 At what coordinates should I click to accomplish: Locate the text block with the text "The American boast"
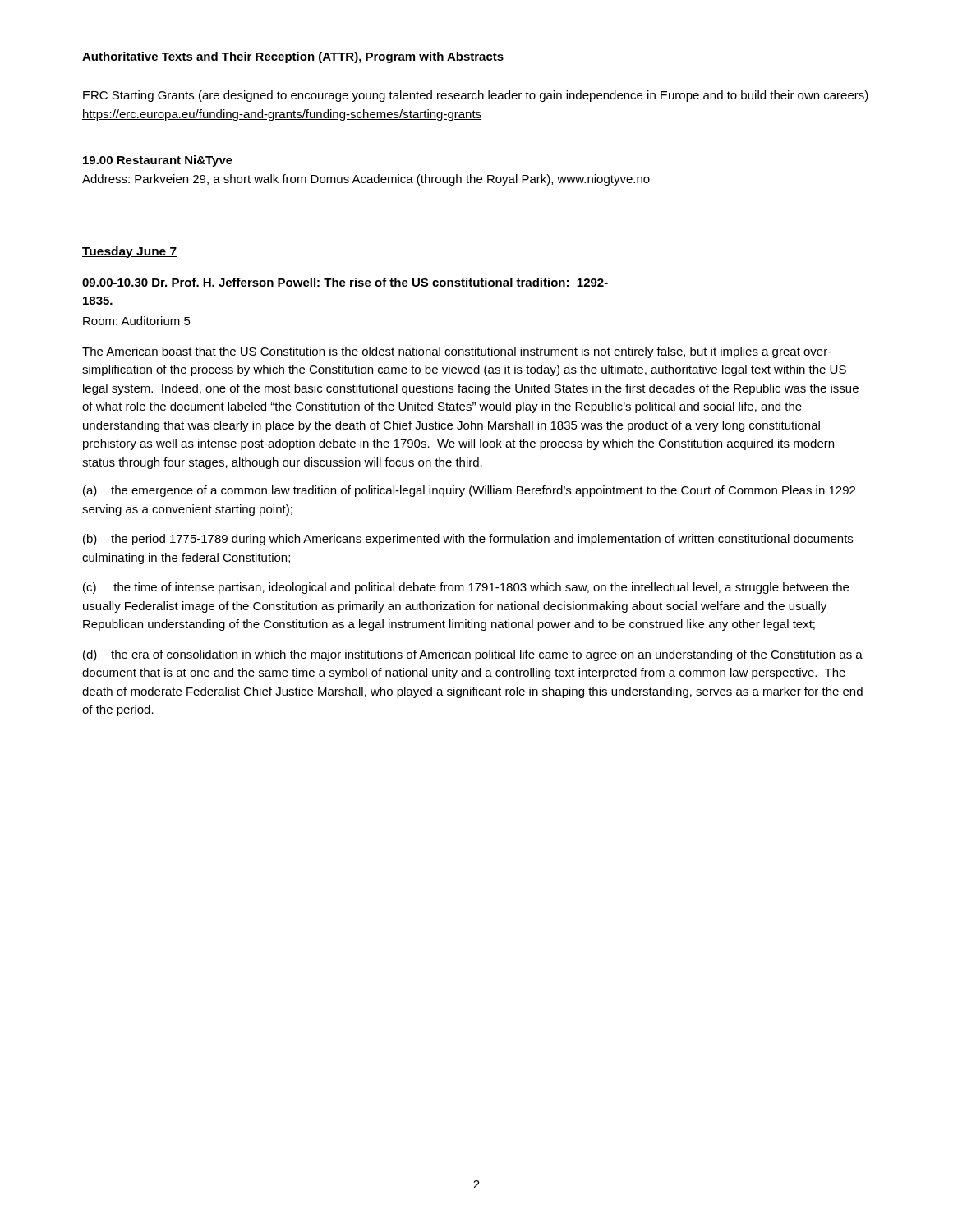[x=471, y=406]
